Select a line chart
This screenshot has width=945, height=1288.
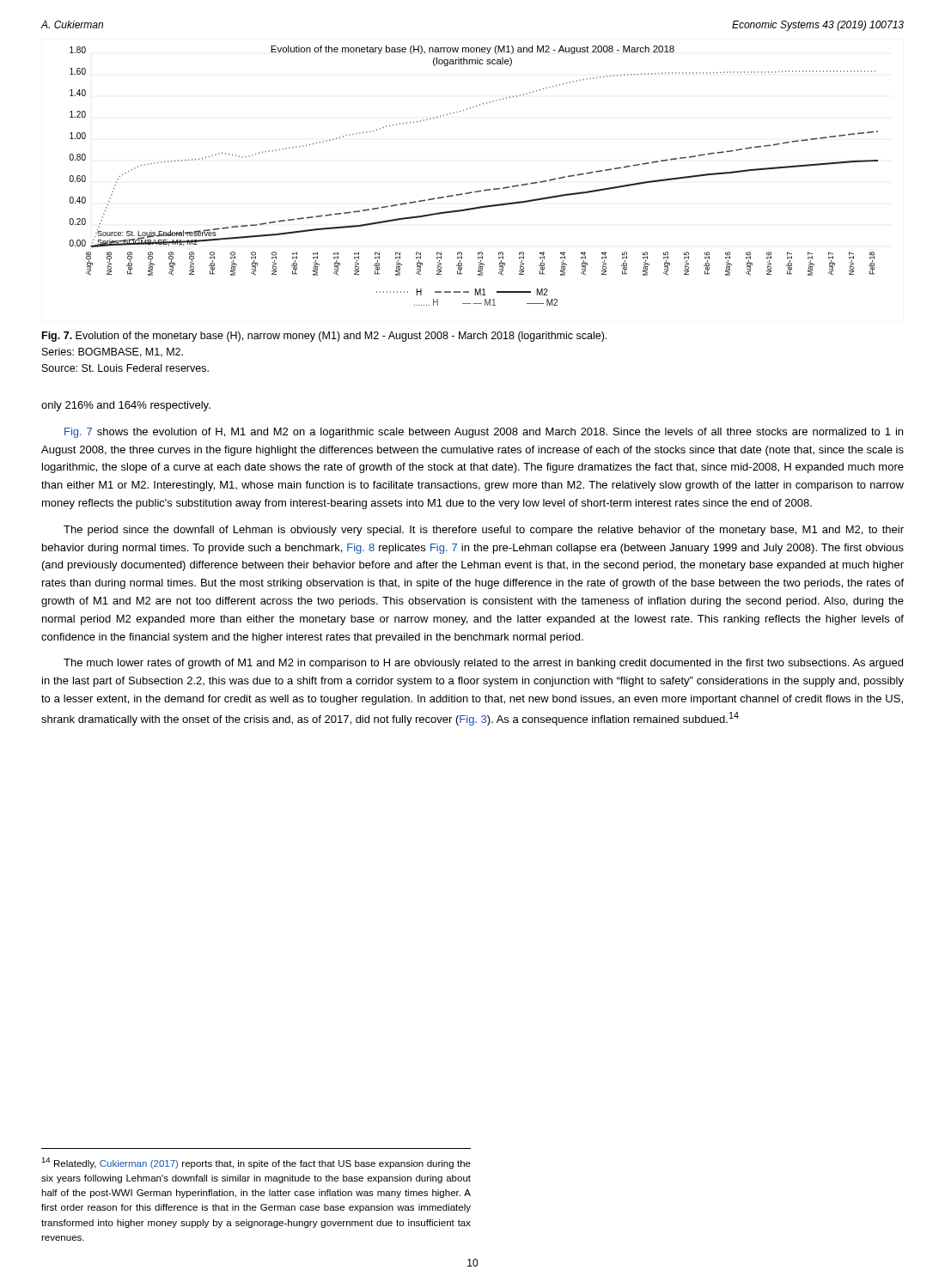click(x=472, y=180)
